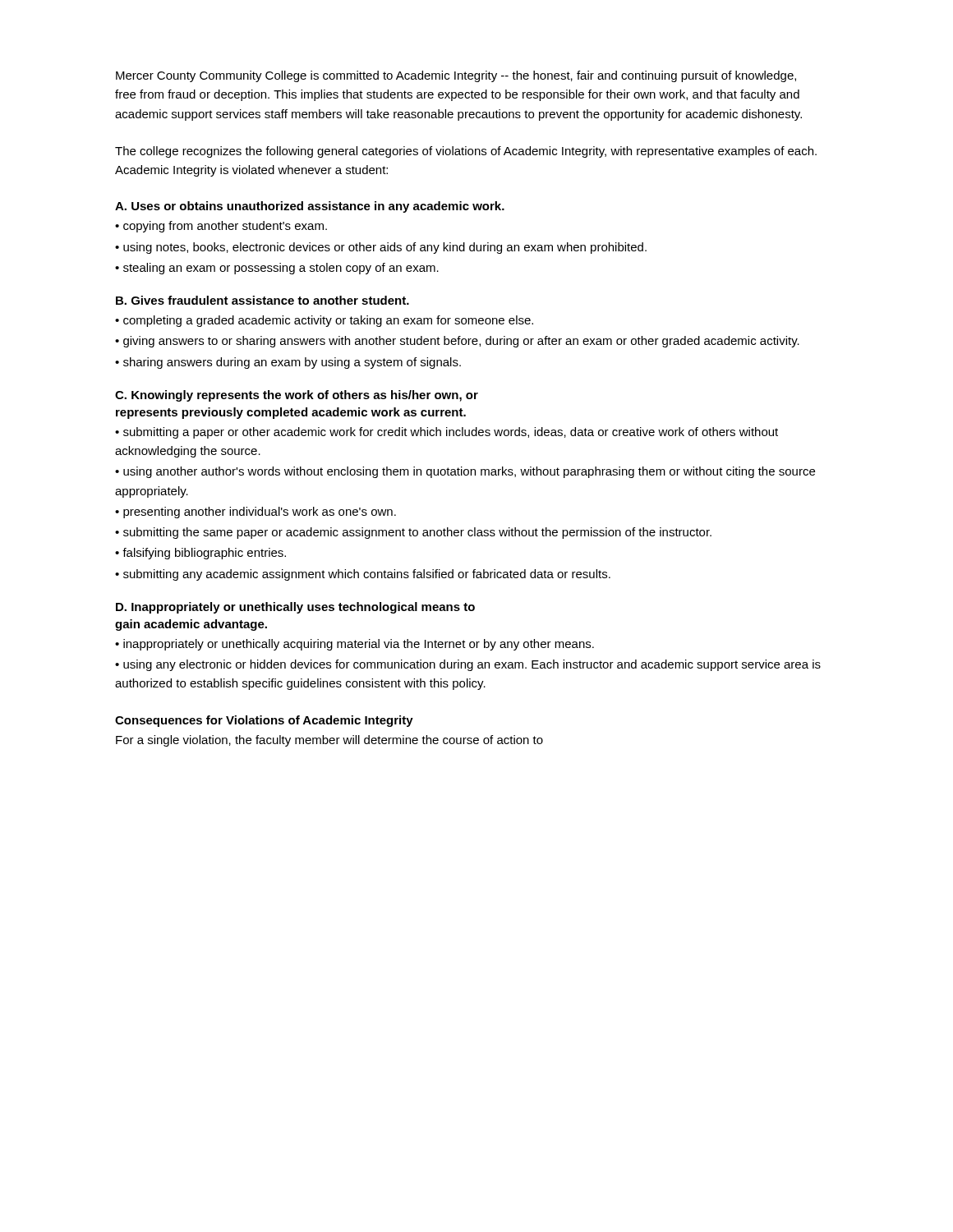The width and height of the screenshot is (953, 1232).
Task: Where is the passage that starts "• submitting any academic"?
Action: [x=363, y=573]
